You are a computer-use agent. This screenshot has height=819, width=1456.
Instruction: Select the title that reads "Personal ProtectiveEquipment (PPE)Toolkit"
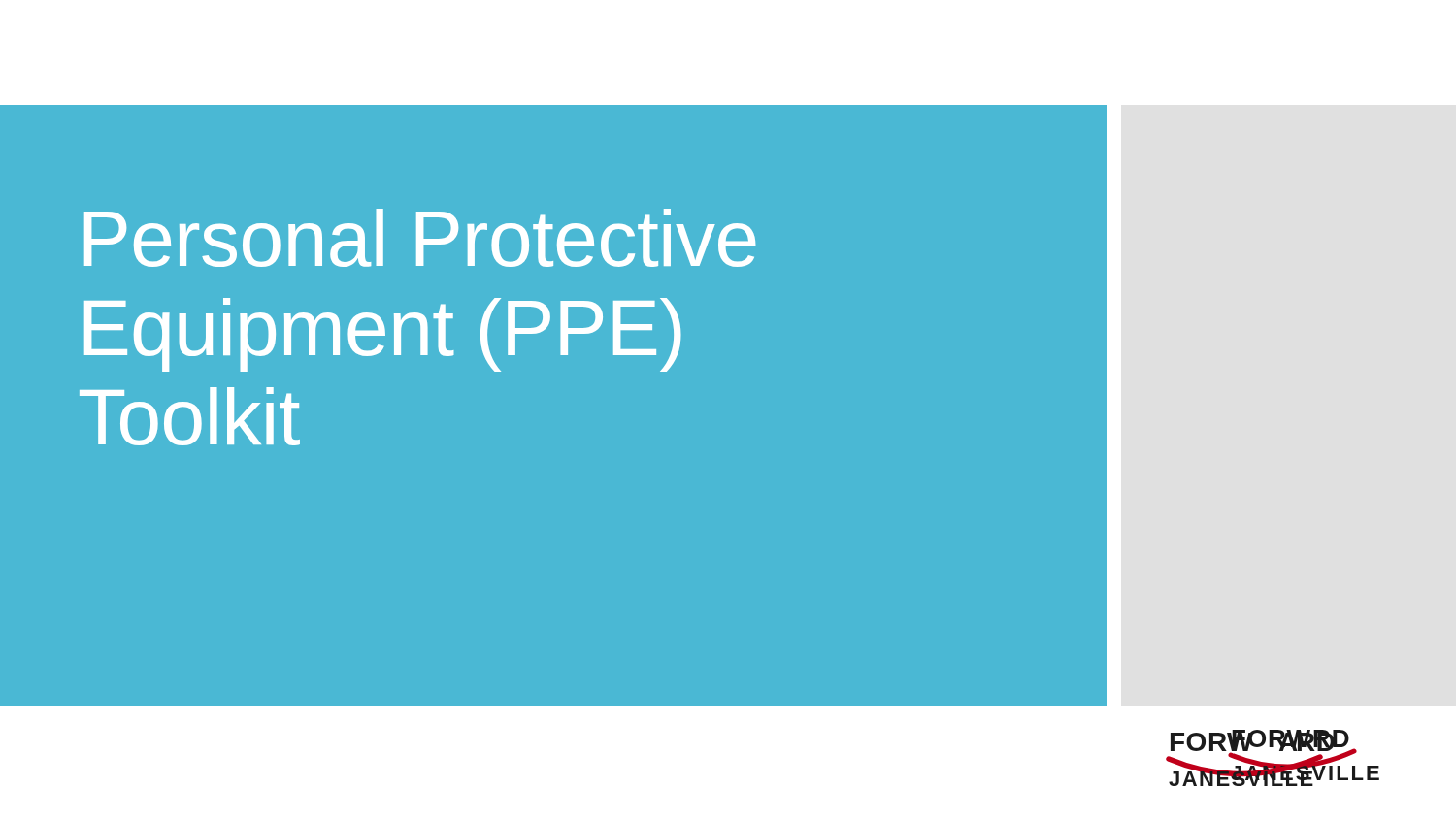(553, 328)
